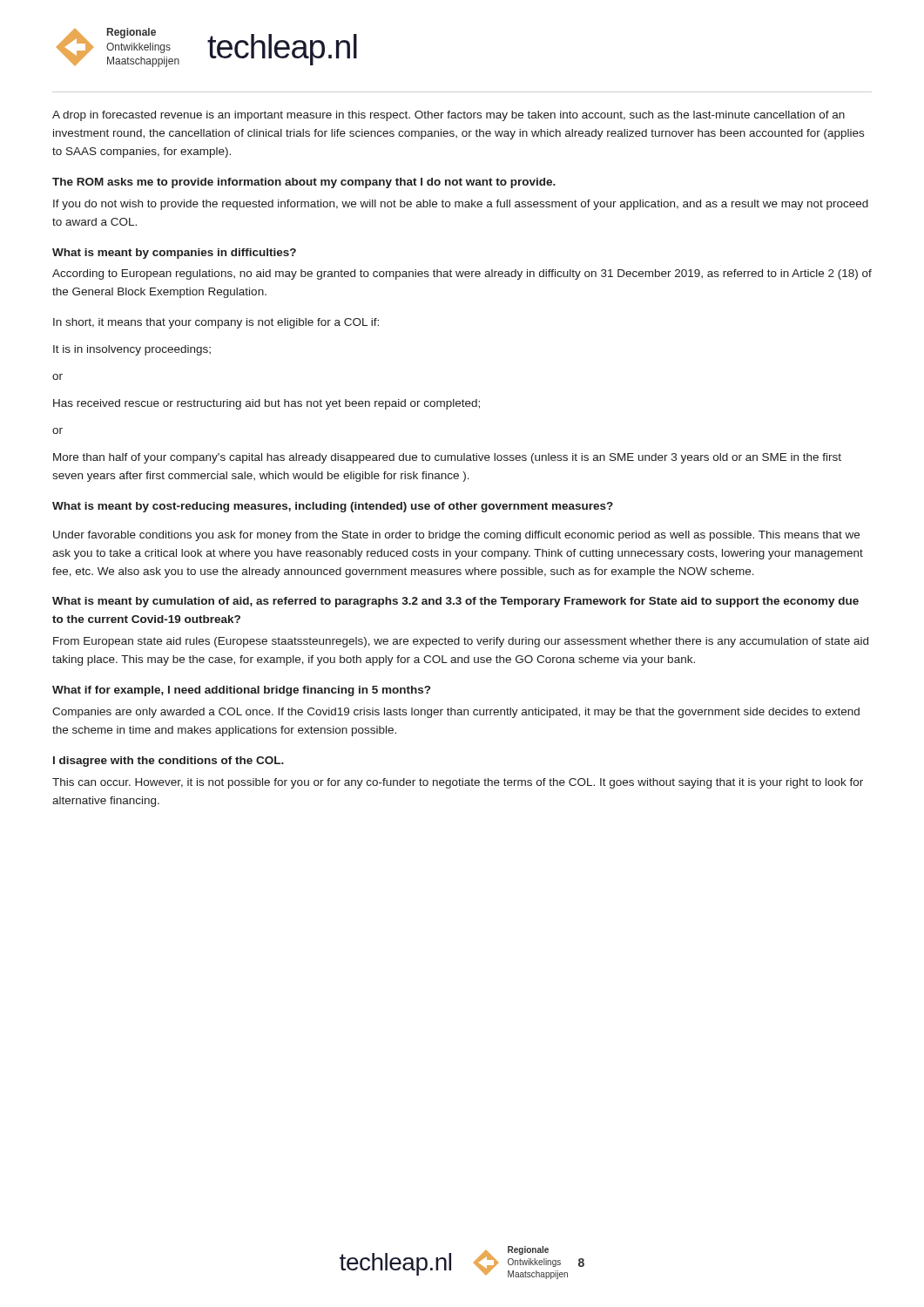Viewport: 924px width, 1307px height.
Task: Navigate to the text block starting "Under favorable conditions you ask for"
Action: pos(458,553)
